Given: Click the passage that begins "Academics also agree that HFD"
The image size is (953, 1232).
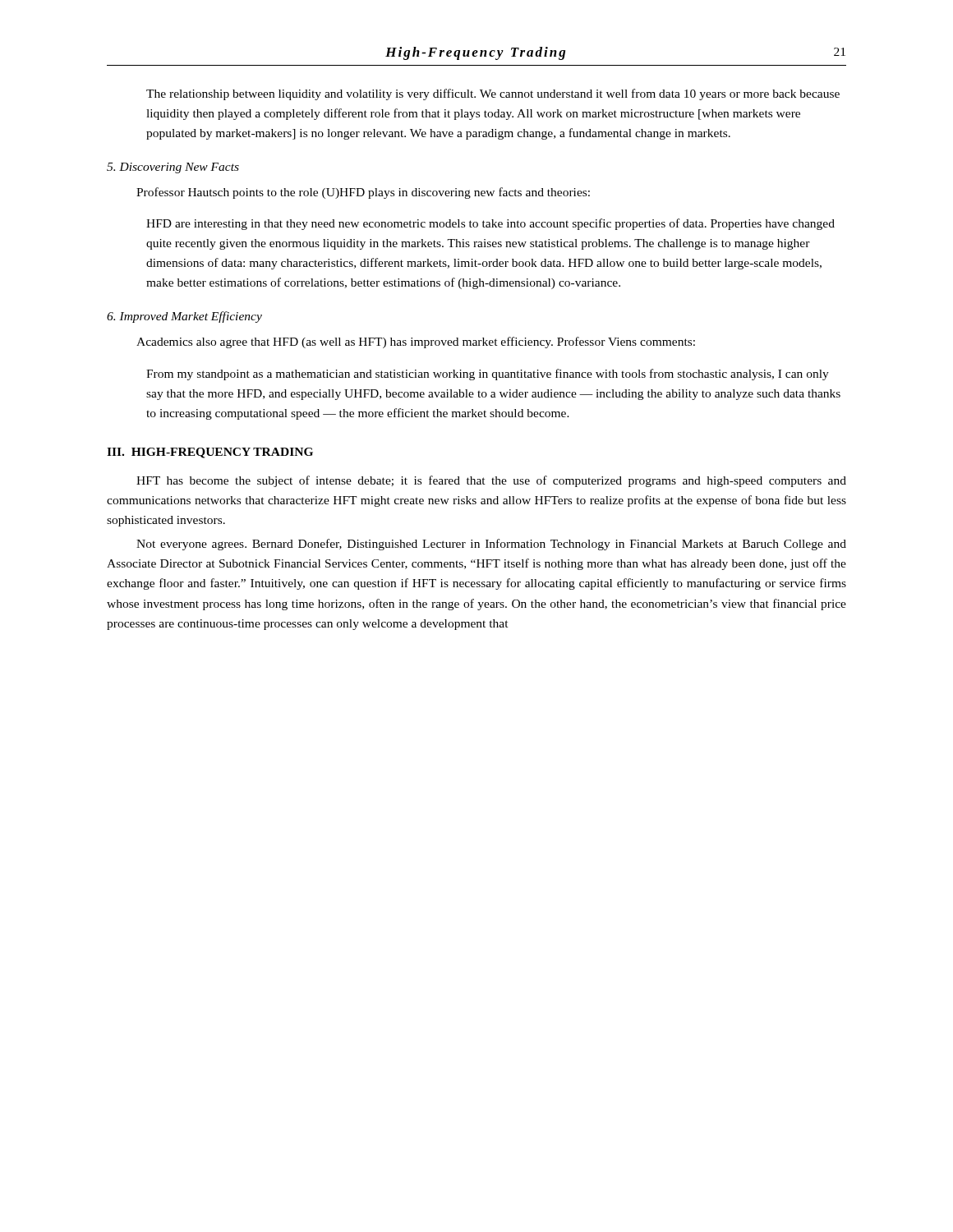Looking at the screenshot, I should pos(476,342).
